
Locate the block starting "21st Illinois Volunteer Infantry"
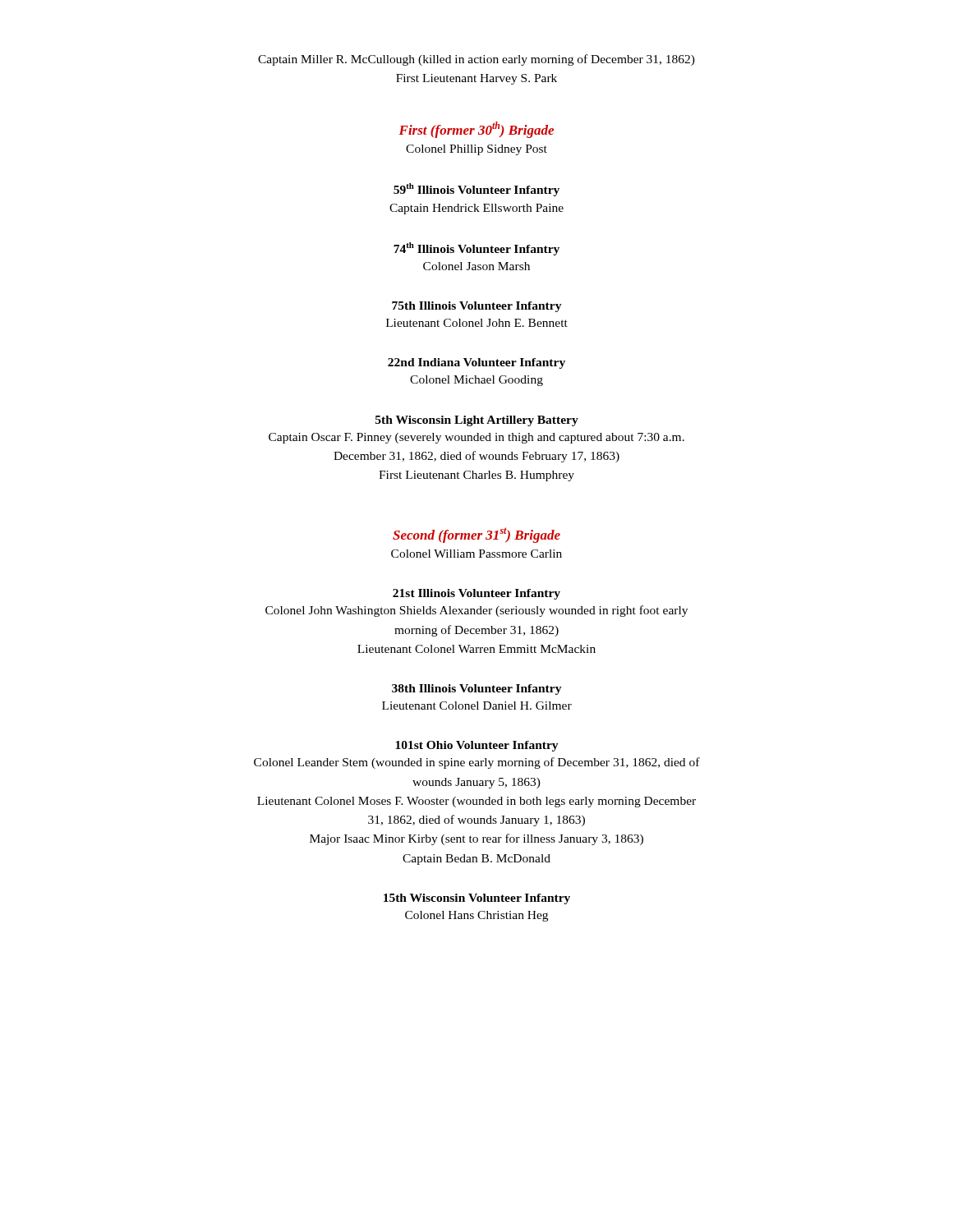click(x=476, y=593)
